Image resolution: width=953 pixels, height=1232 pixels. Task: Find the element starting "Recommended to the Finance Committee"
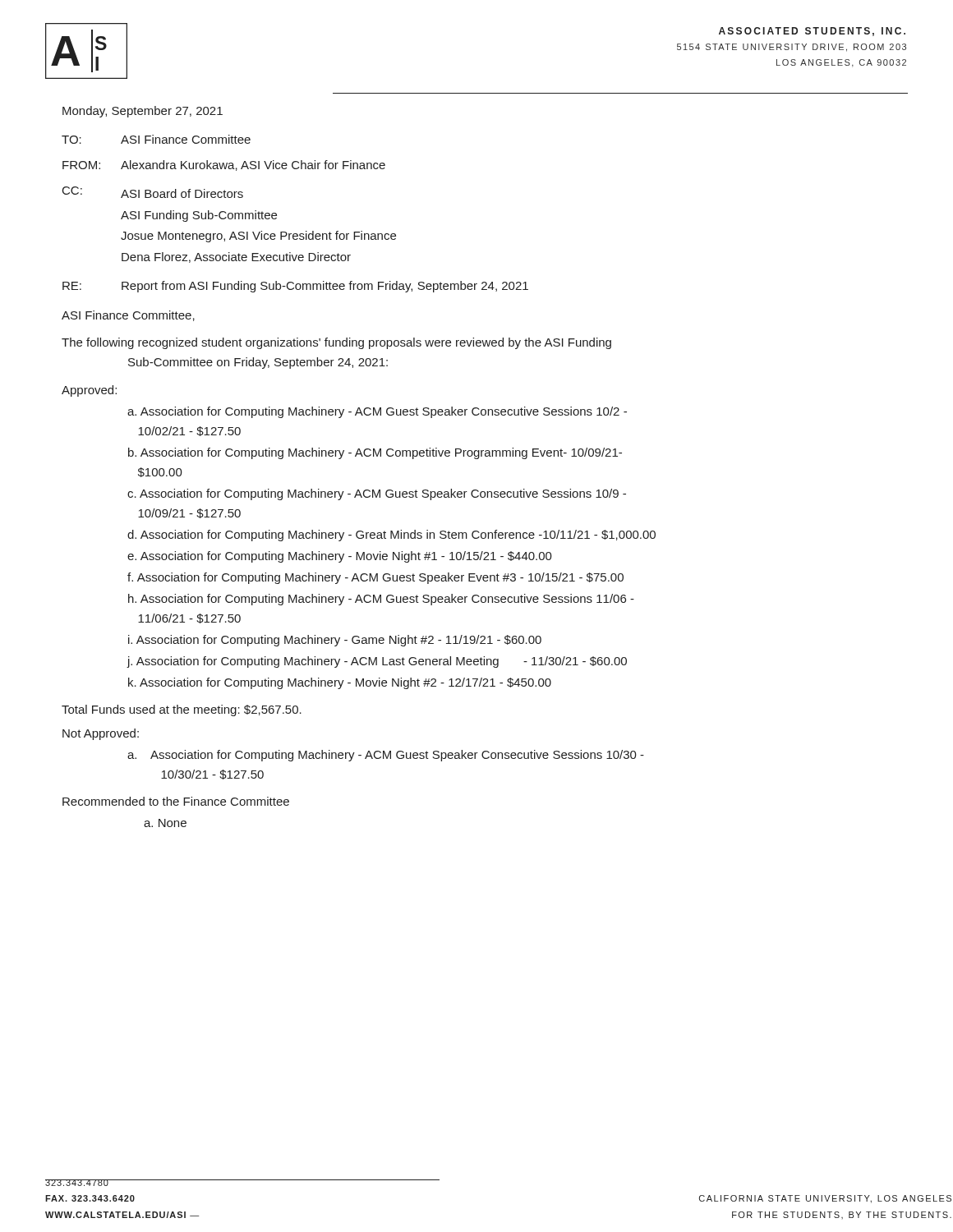[x=176, y=801]
